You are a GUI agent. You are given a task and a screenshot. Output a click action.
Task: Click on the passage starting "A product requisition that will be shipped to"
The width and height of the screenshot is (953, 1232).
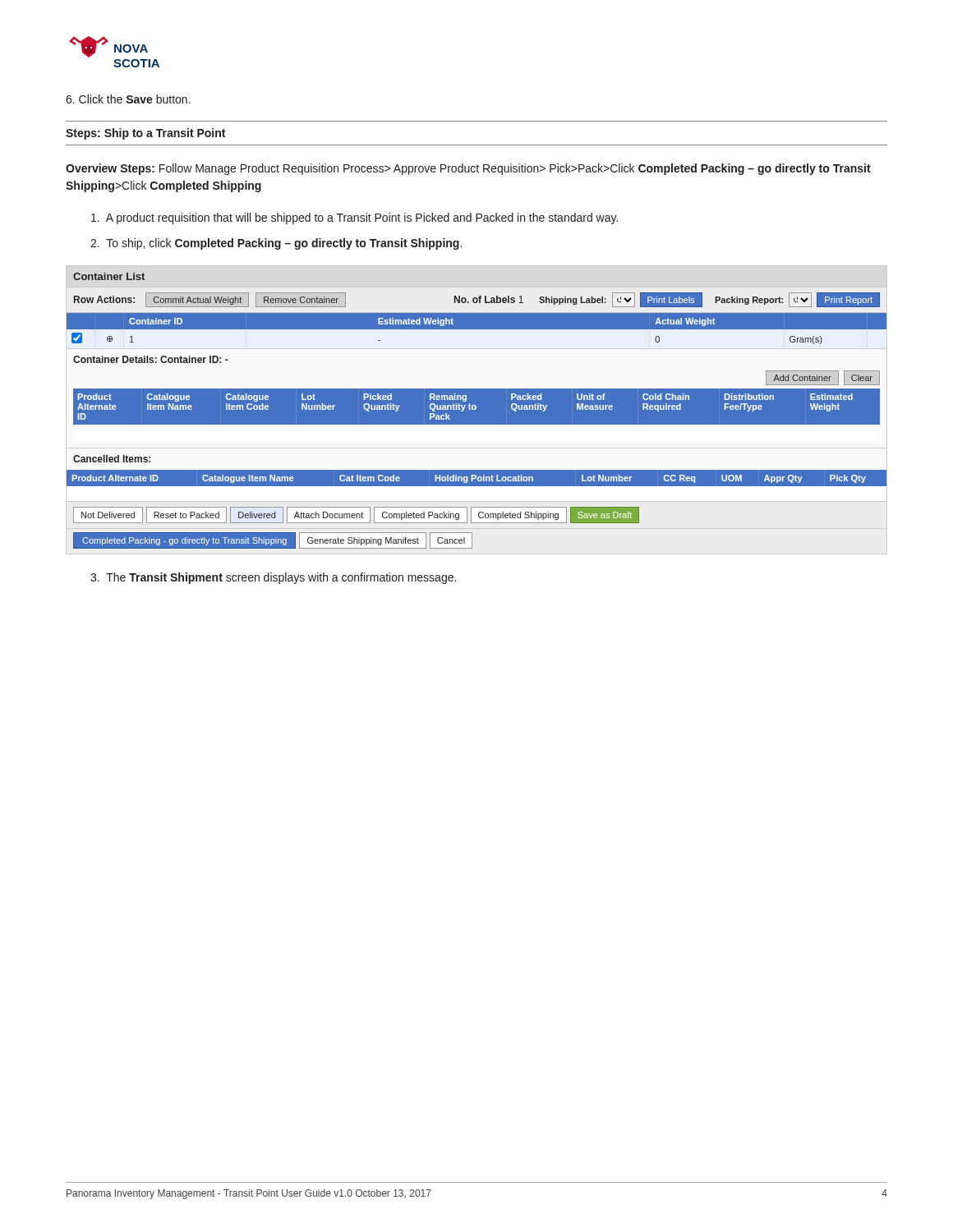click(x=355, y=218)
